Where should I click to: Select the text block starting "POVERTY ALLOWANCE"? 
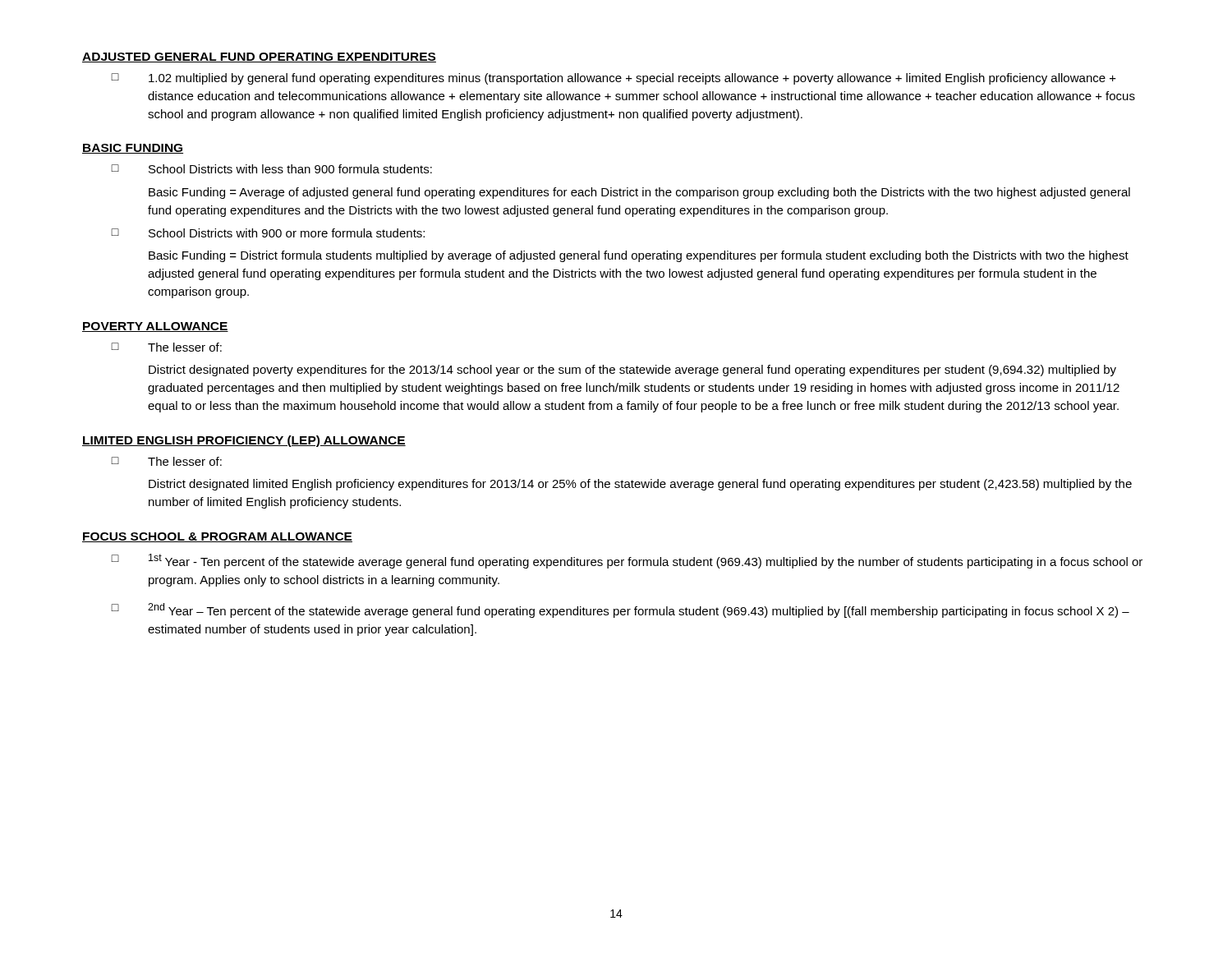click(x=155, y=325)
